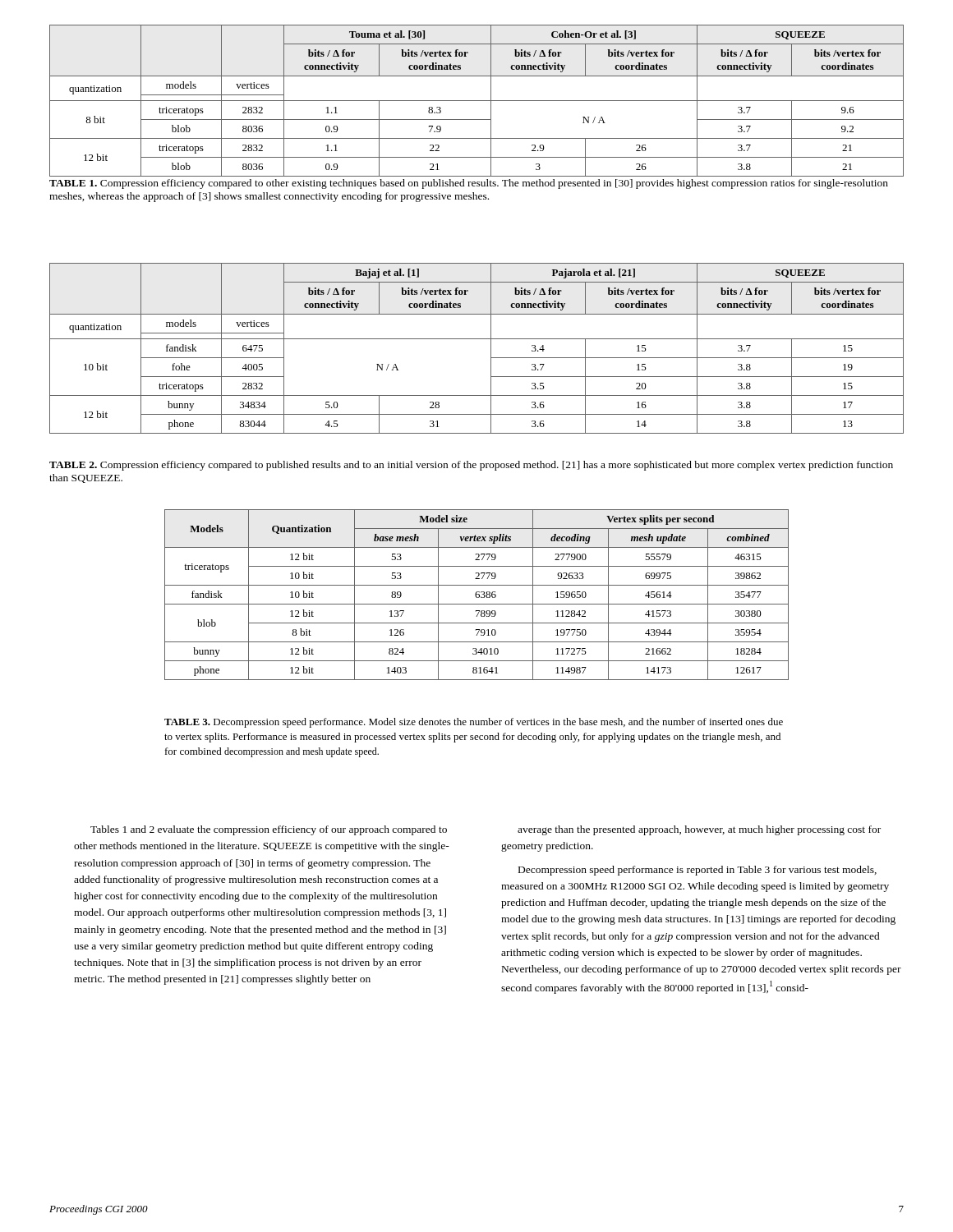This screenshot has height=1232, width=953.
Task: Select the text starting "Tables 1 and 2 evaluate the compression efficiency"
Action: tap(263, 905)
